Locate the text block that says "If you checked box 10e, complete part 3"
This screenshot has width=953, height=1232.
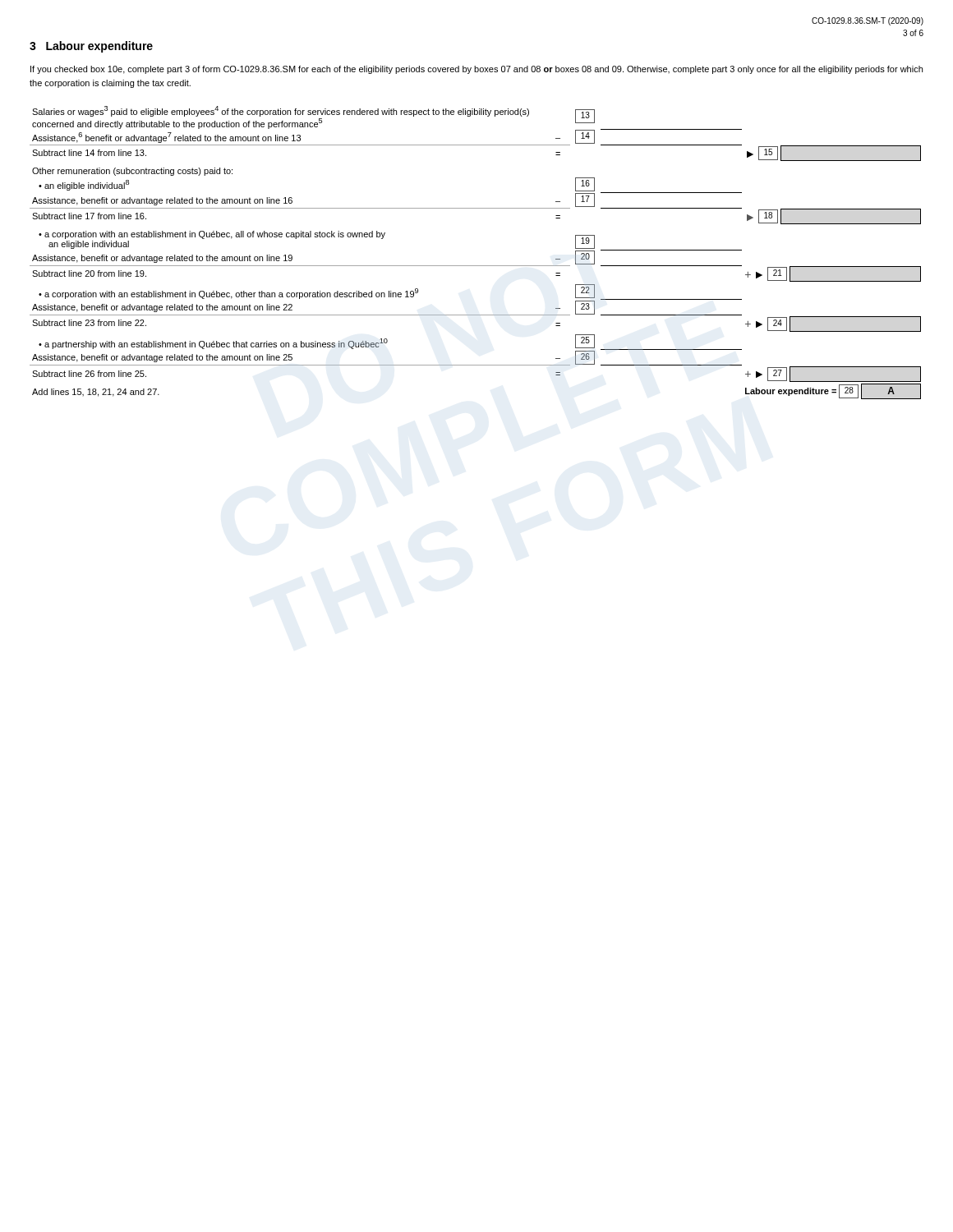pyautogui.click(x=476, y=76)
